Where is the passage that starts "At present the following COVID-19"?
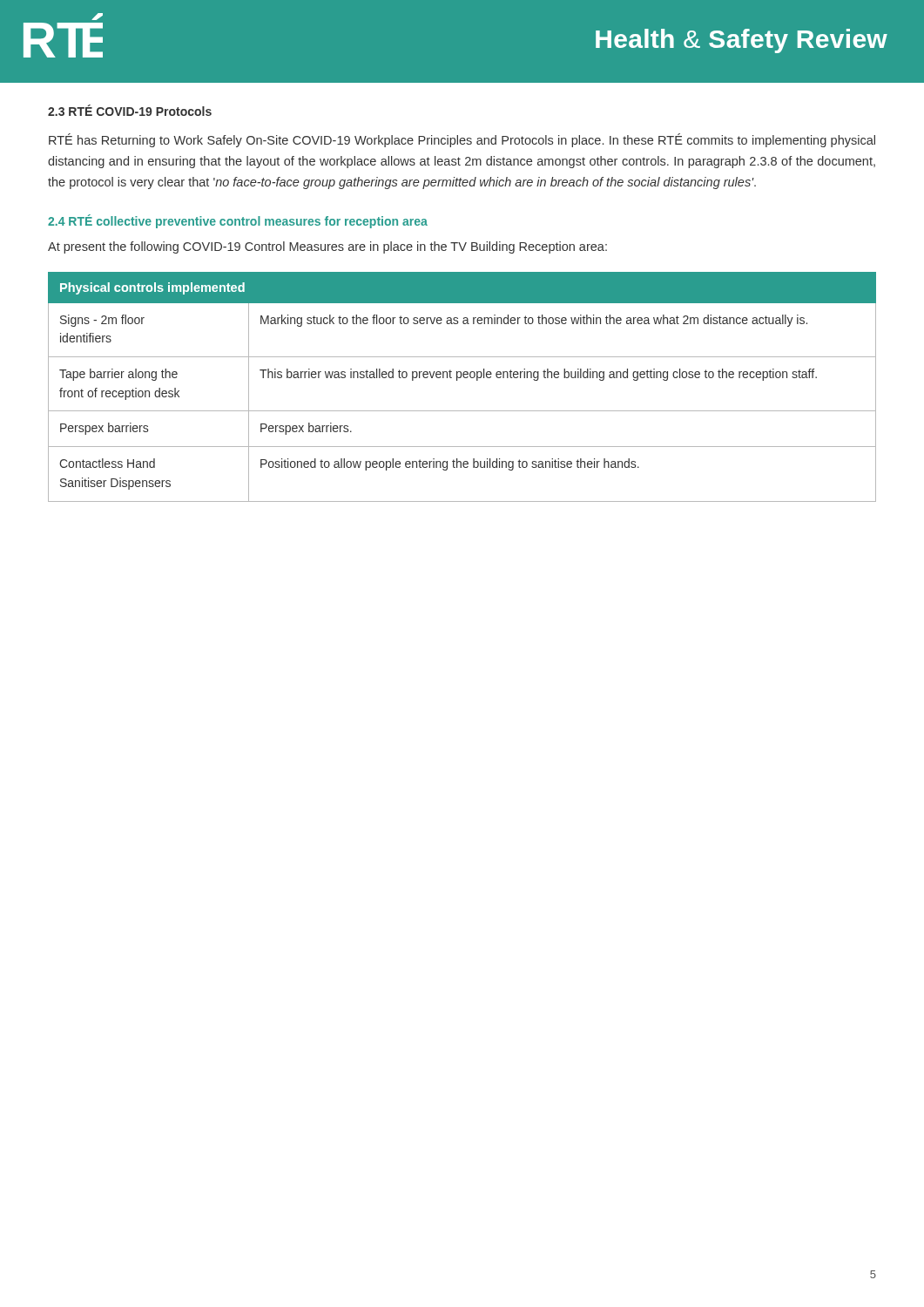Viewport: 924px width, 1307px height. tap(328, 246)
